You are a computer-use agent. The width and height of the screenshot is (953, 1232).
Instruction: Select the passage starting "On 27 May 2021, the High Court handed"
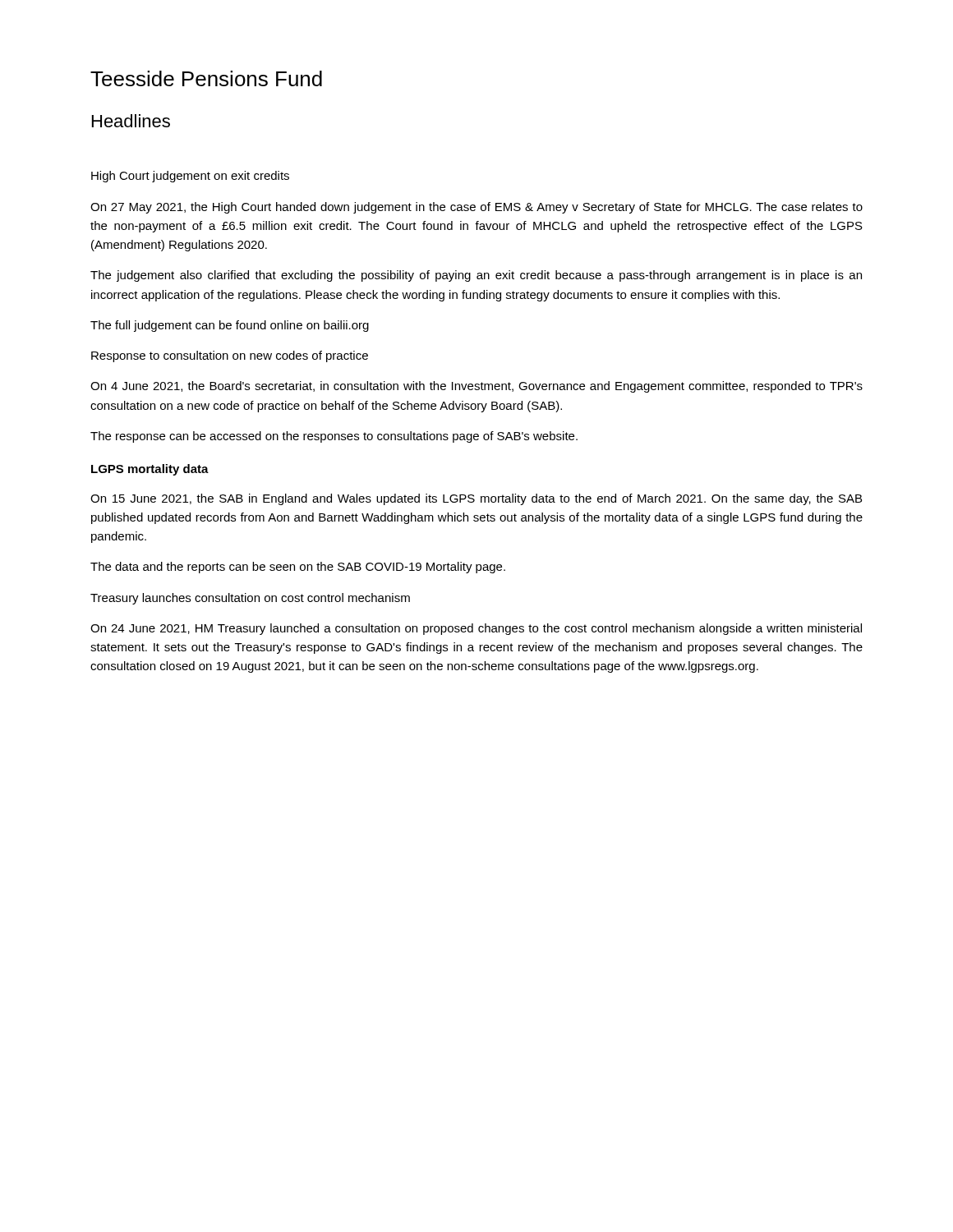pyautogui.click(x=476, y=225)
